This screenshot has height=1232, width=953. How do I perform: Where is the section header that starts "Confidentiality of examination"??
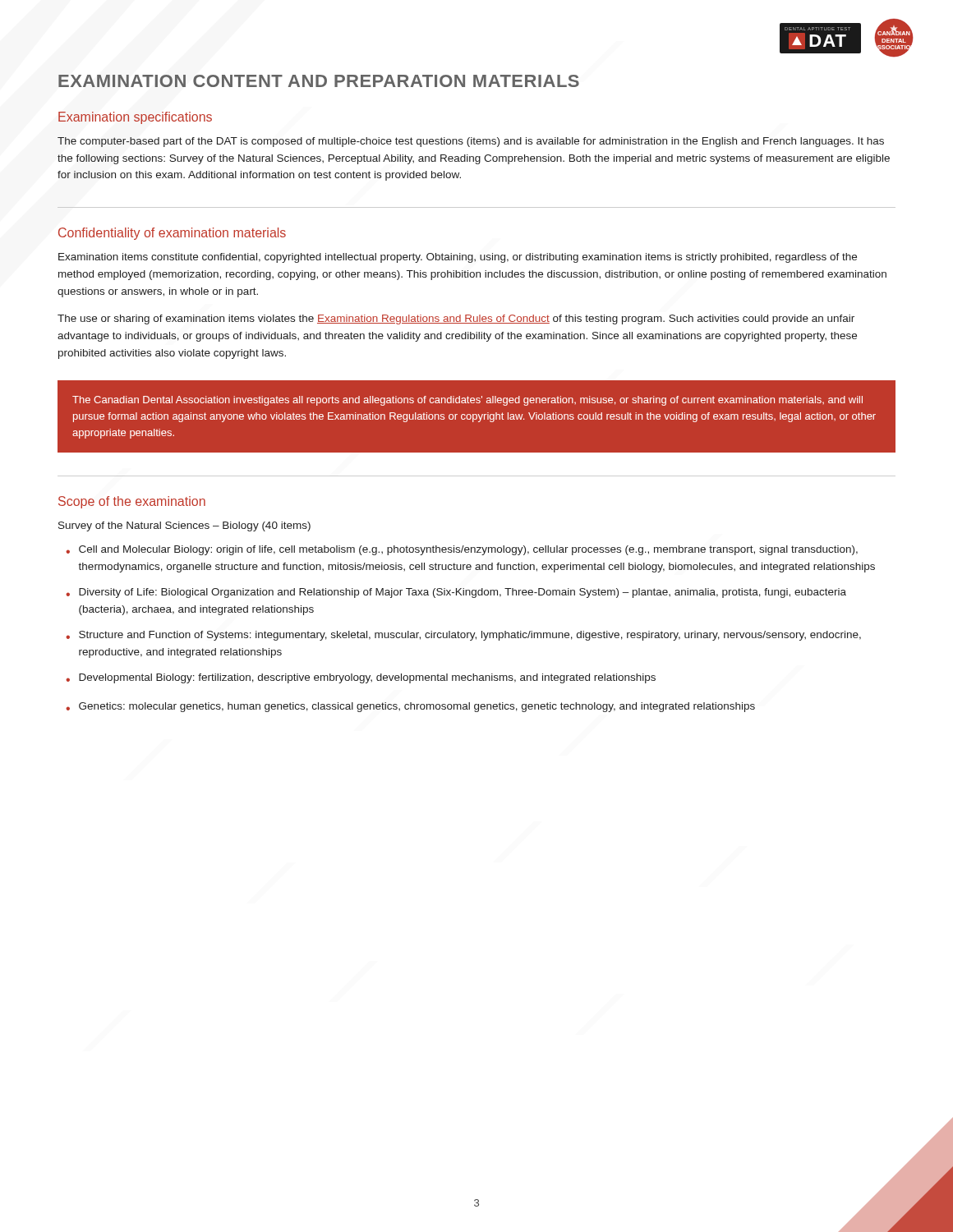click(x=172, y=233)
